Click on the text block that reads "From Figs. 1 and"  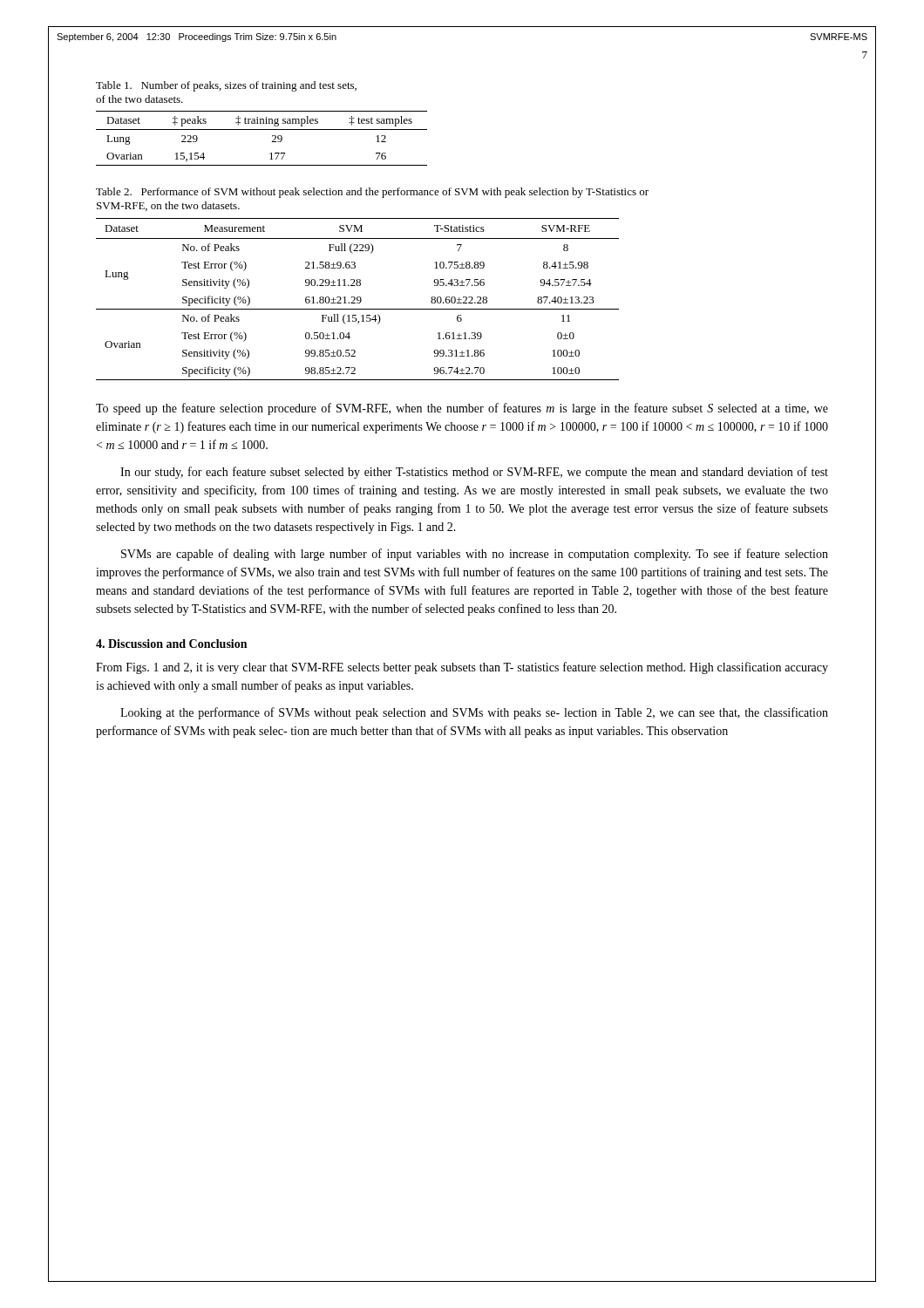pyautogui.click(x=462, y=677)
